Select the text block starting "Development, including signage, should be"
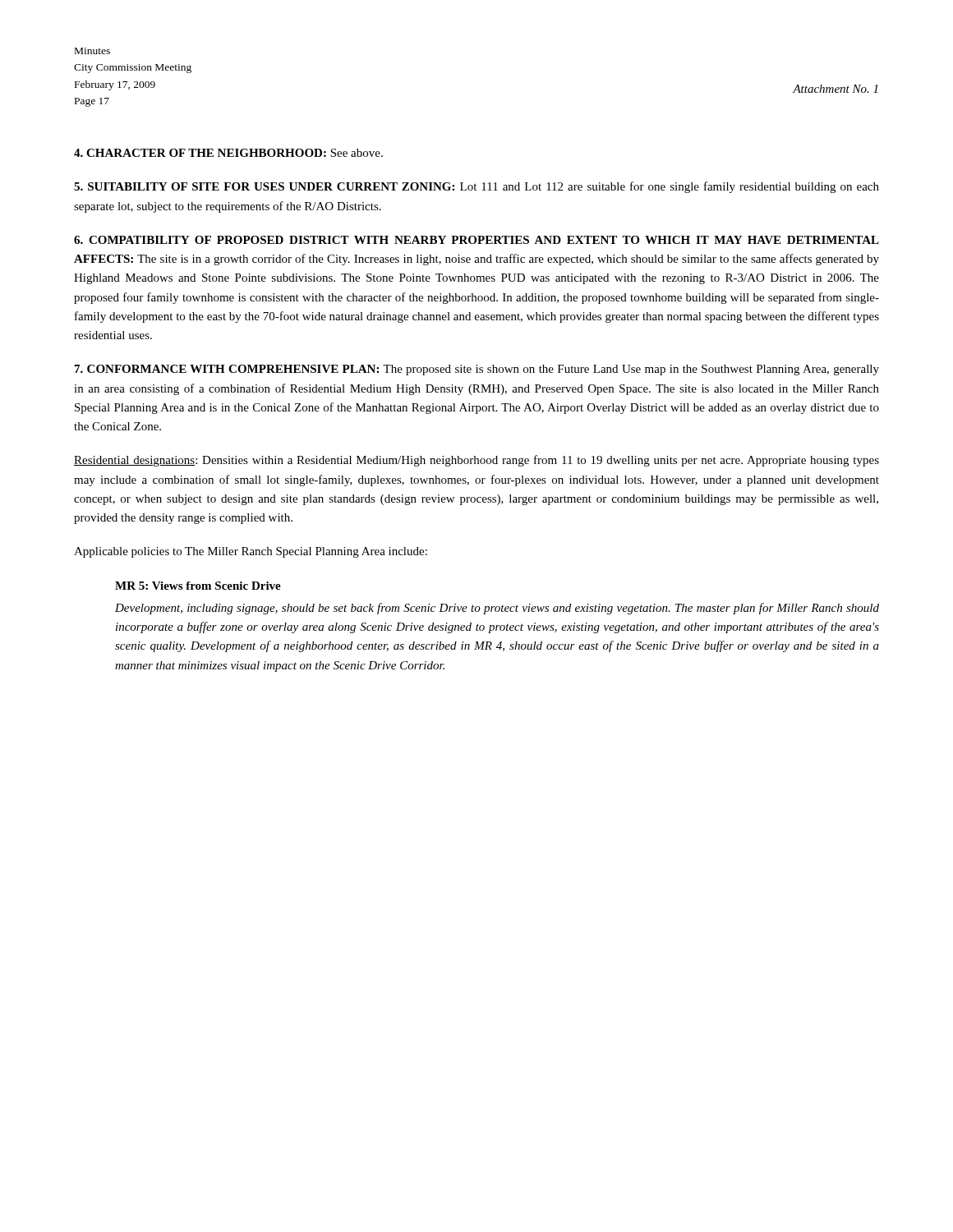 (x=497, y=637)
